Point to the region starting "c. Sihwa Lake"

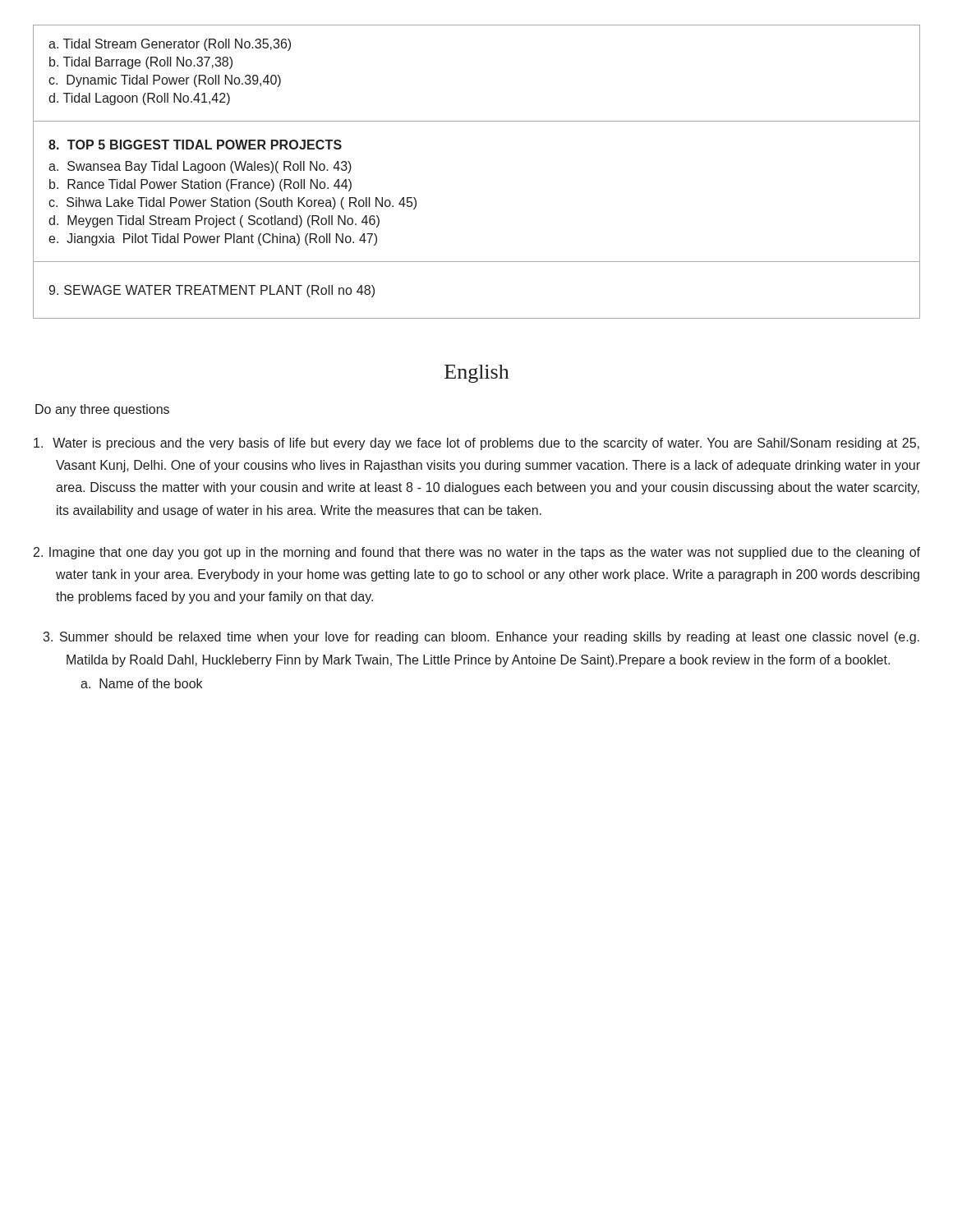click(x=233, y=202)
